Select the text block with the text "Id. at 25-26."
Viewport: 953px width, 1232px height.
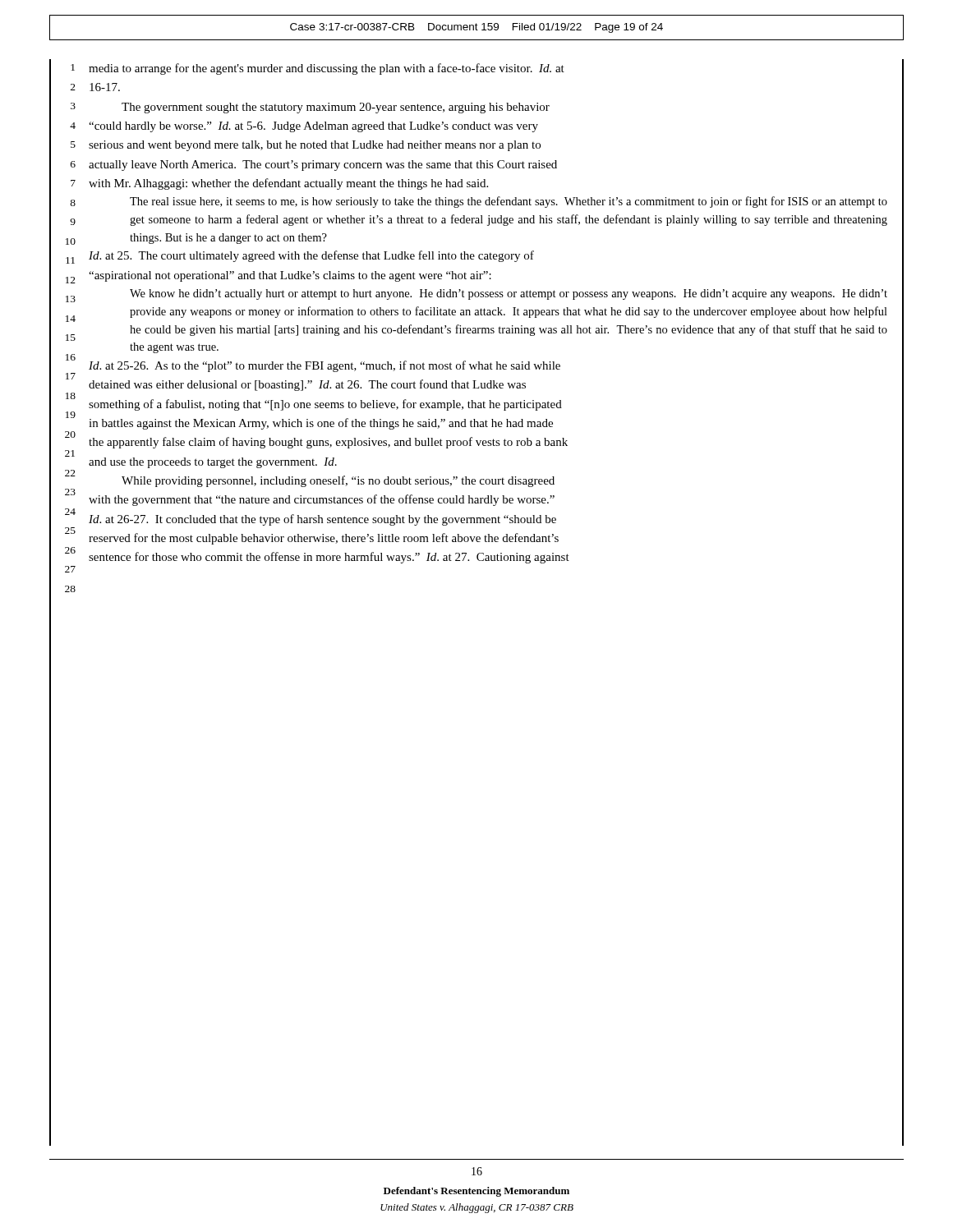click(492, 414)
